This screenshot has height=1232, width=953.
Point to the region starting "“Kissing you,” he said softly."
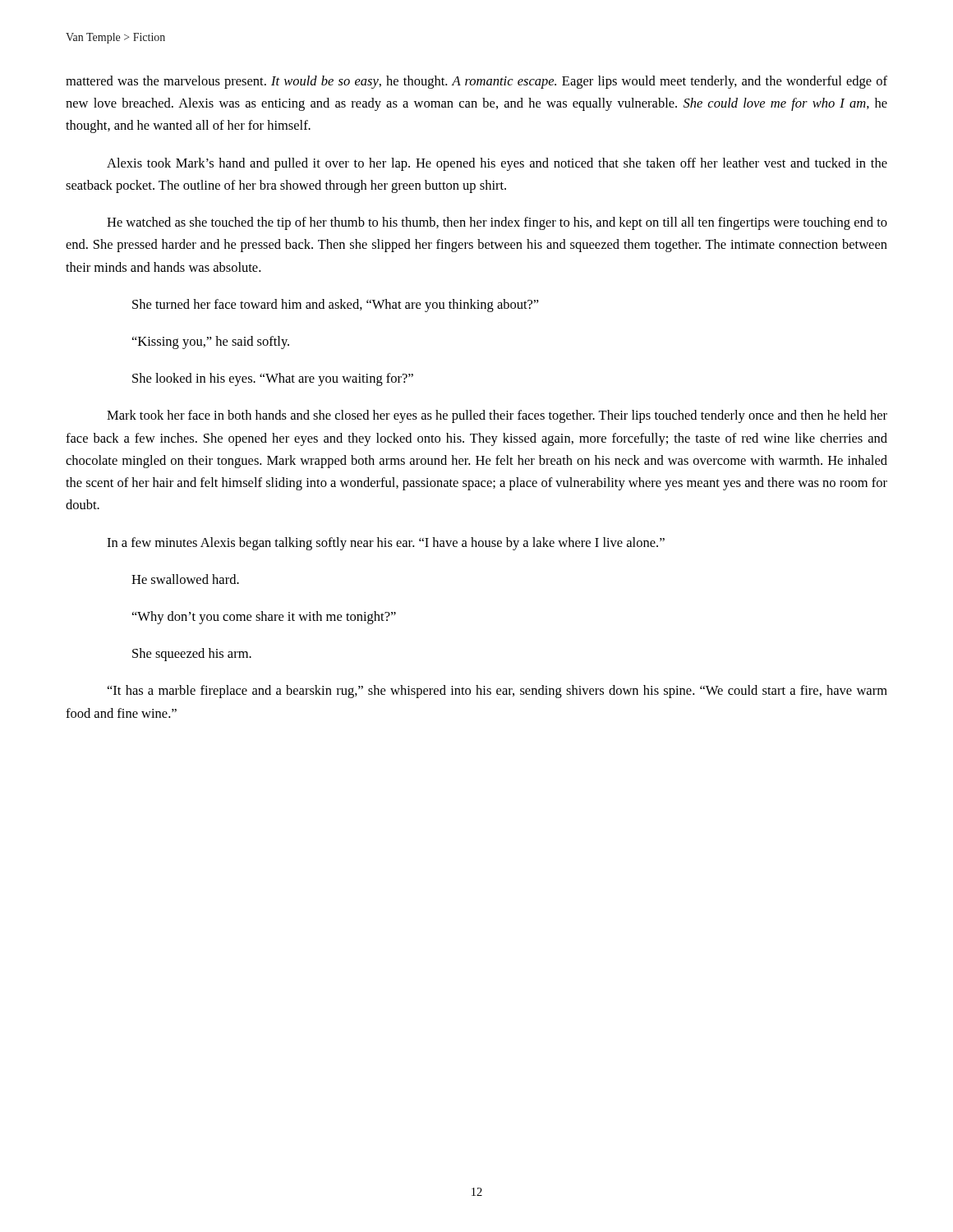click(211, 341)
